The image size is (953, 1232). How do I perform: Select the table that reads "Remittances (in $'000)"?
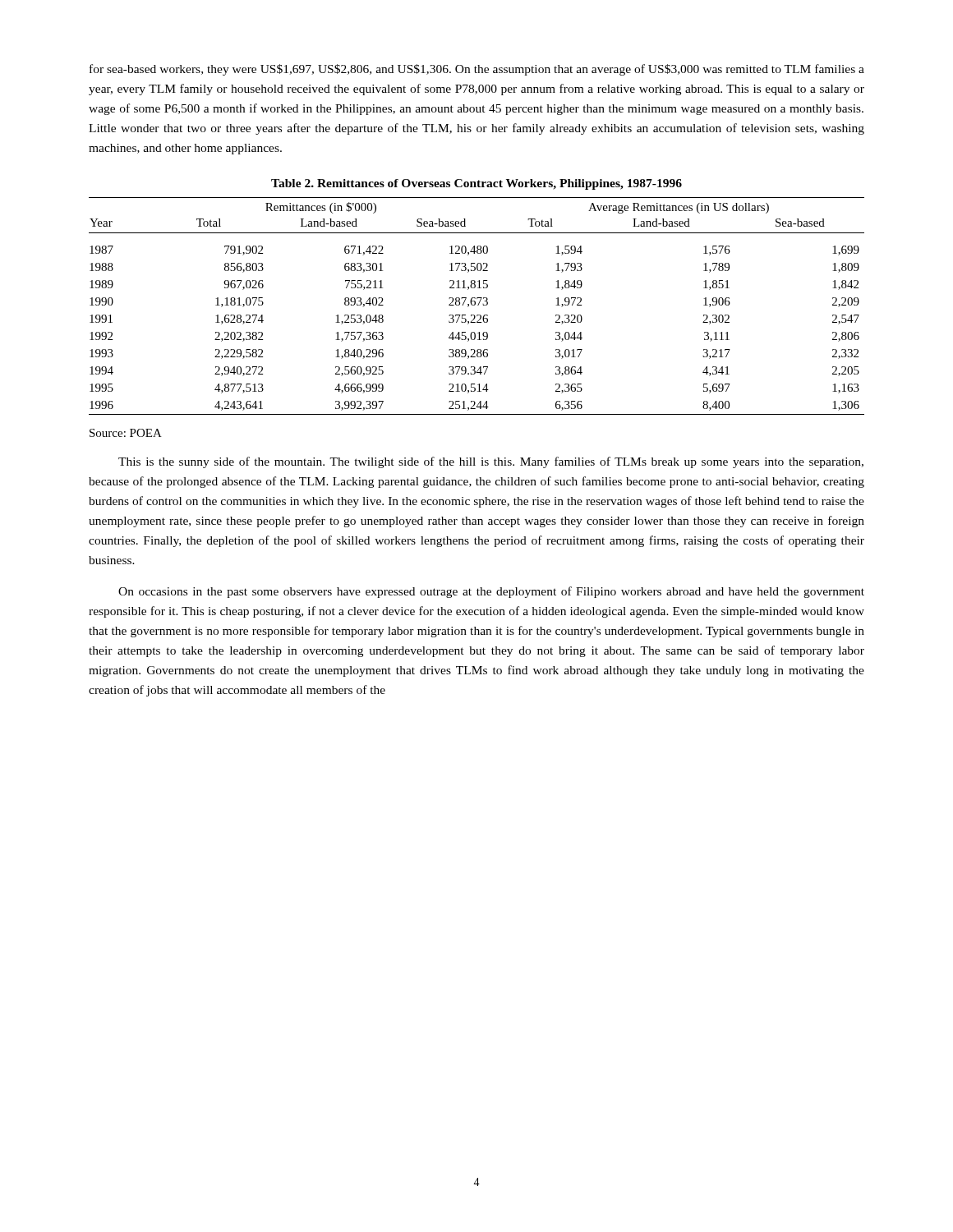click(x=476, y=308)
